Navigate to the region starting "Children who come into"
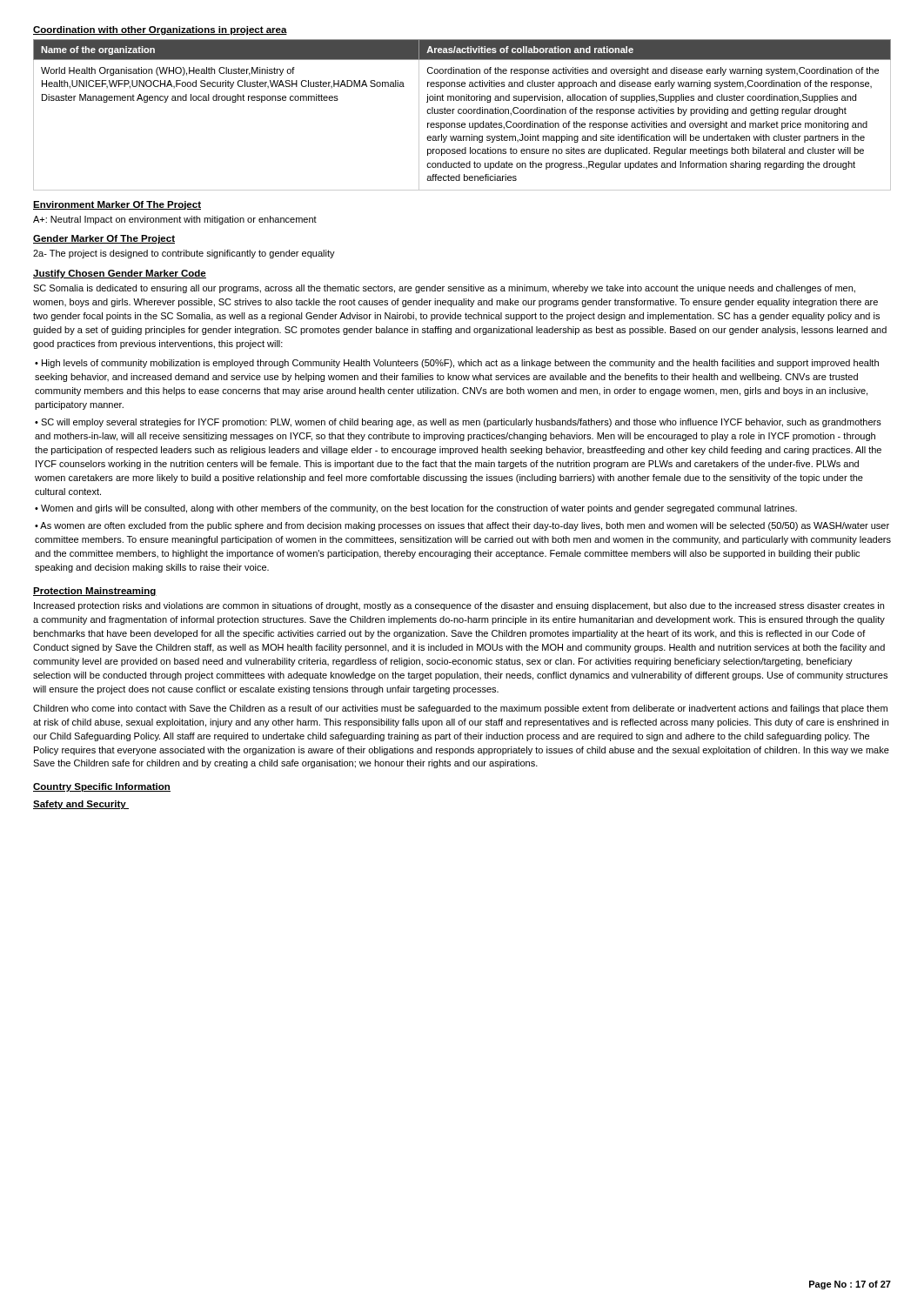The width and height of the screenshot is (924, 1305). (x=461, y=736)
